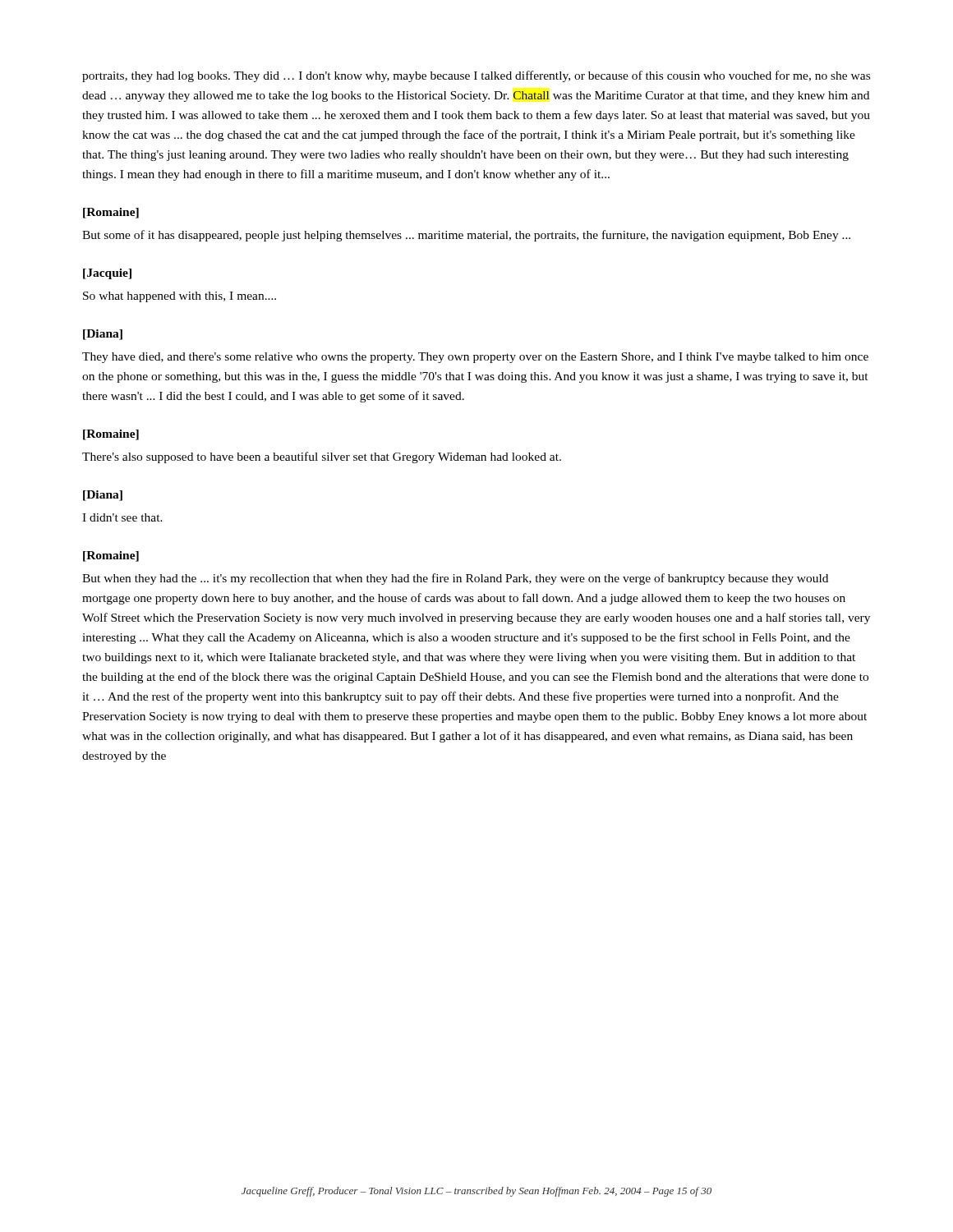Viewport: 953px width, 1232px height.
Task: Click on the text block containing "I didn't see"
Action: (x=123, y=517)
